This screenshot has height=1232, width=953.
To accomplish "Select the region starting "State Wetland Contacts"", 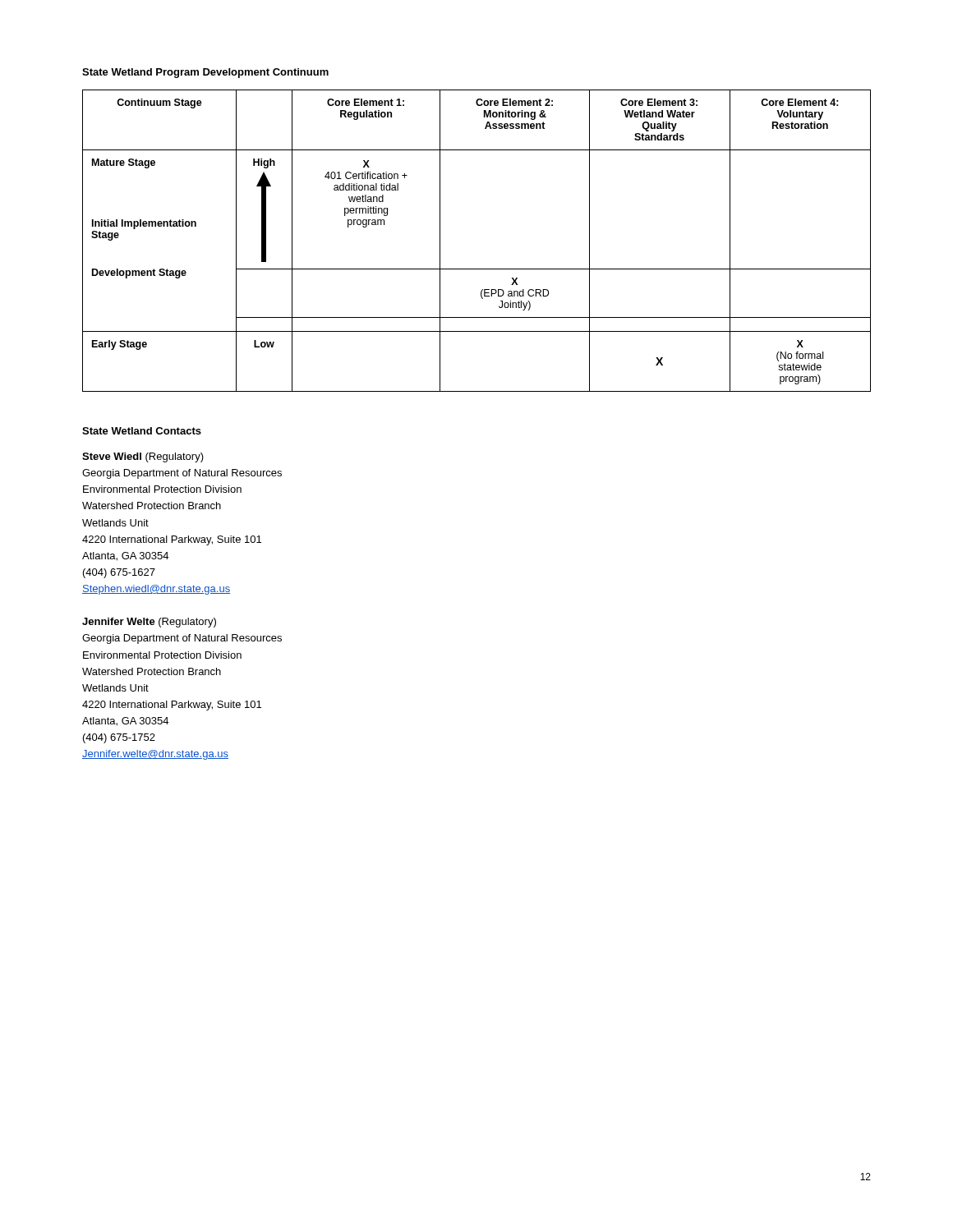I will 142,431.
